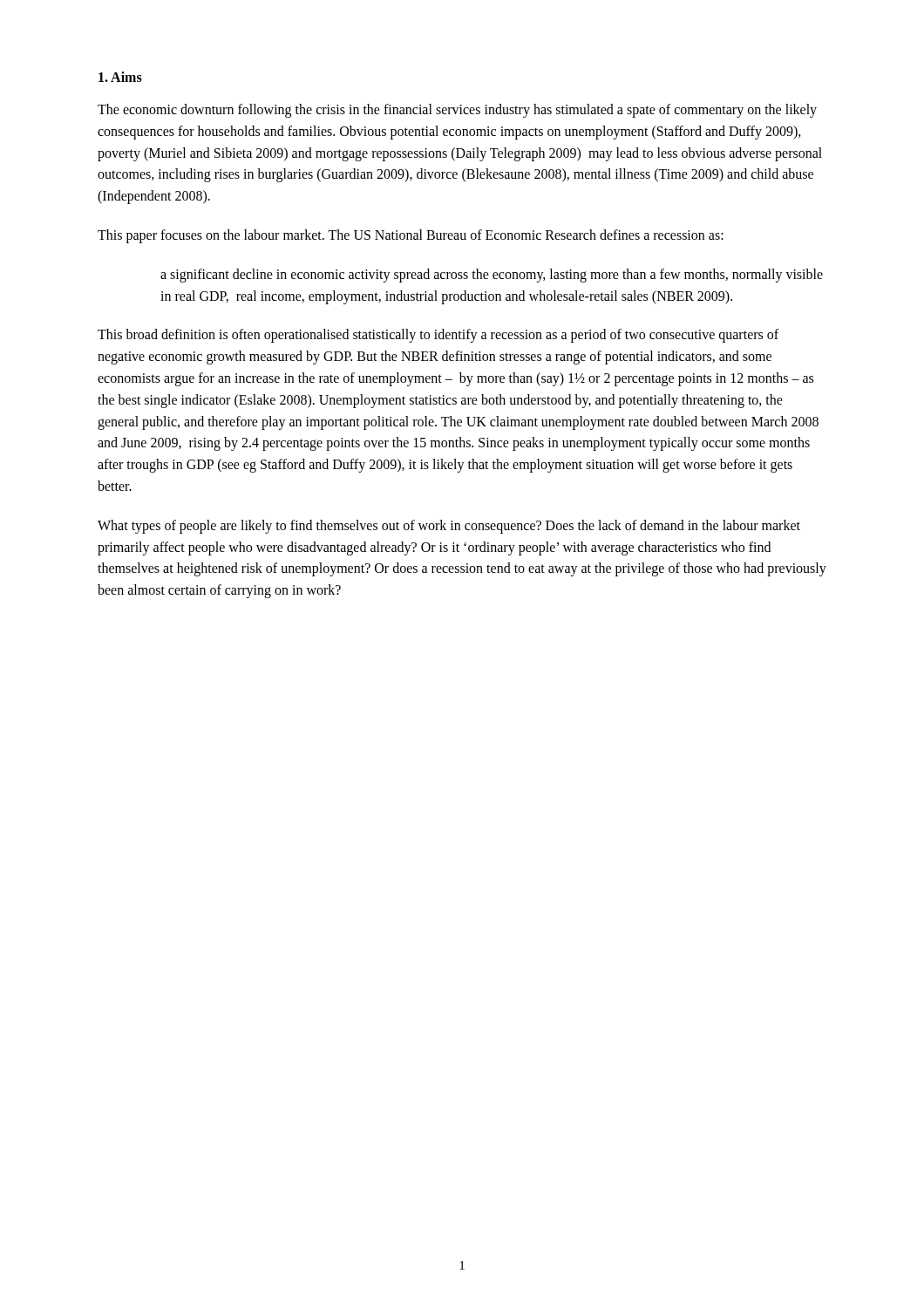Click on the element starting "The economic downturn following the"

pos(460,153)
